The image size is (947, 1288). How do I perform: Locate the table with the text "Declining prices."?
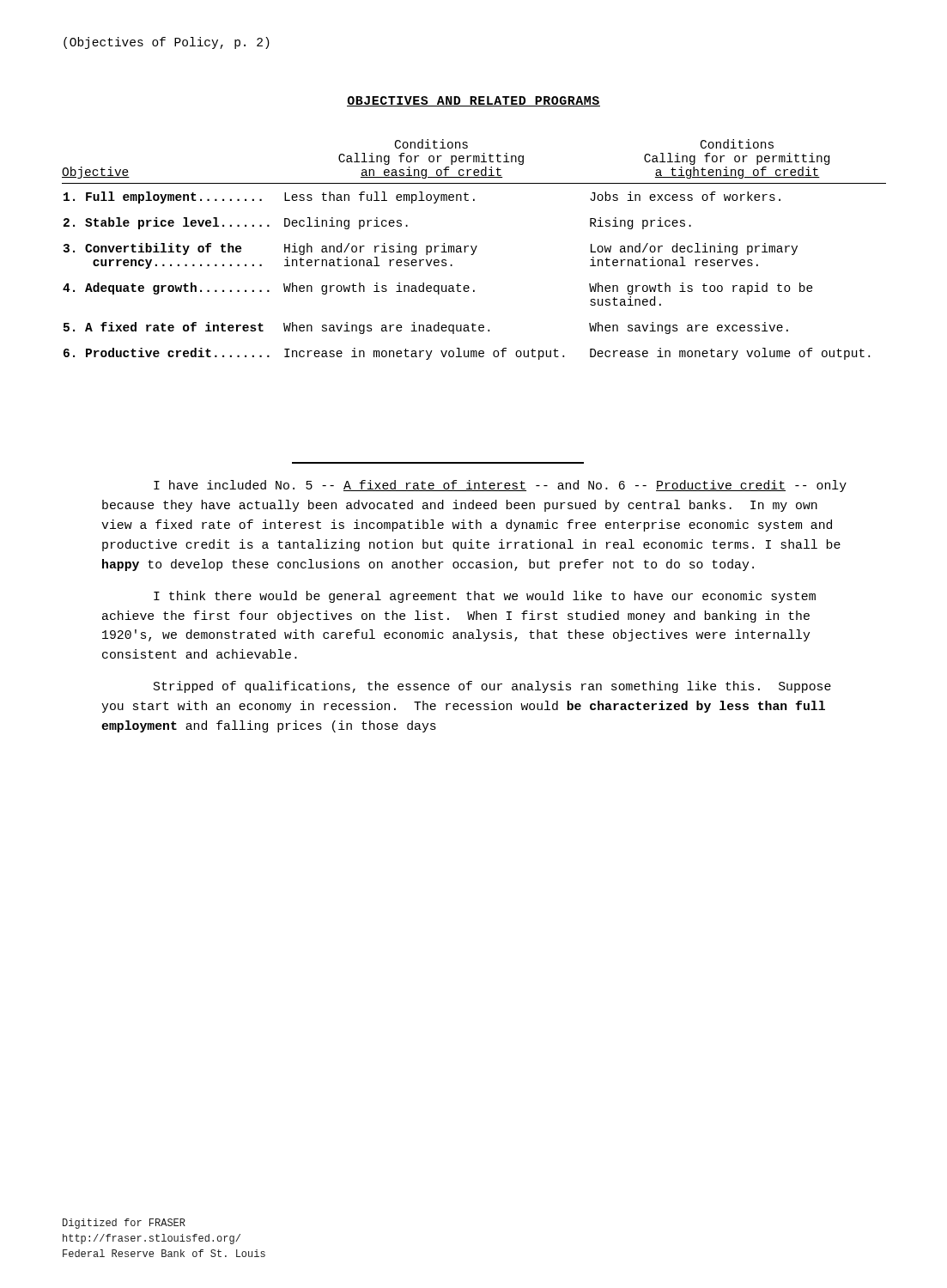pos(474,252)
